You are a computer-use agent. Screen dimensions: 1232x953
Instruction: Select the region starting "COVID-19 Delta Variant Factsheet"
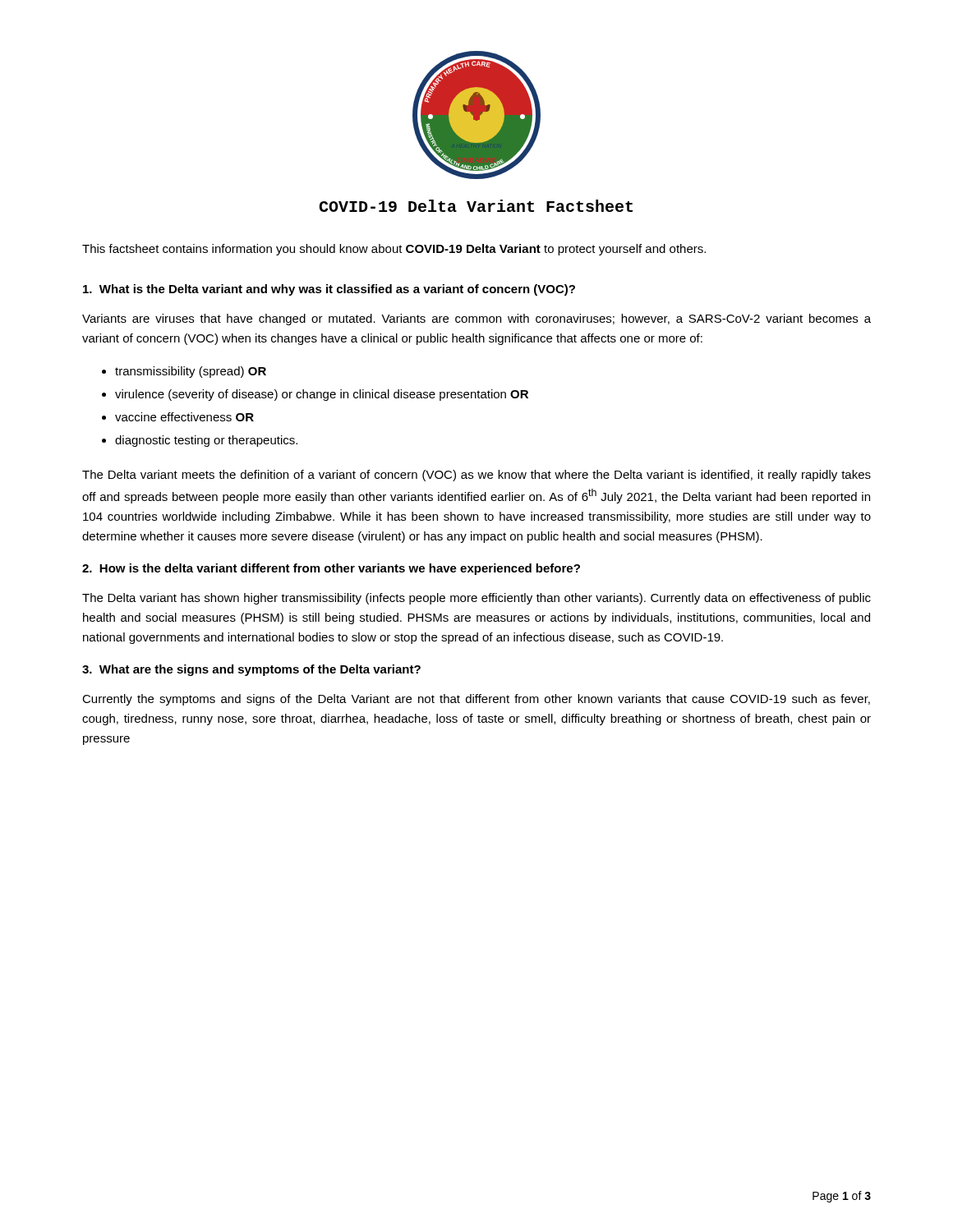pyautogui.click(x=476, y=207)
